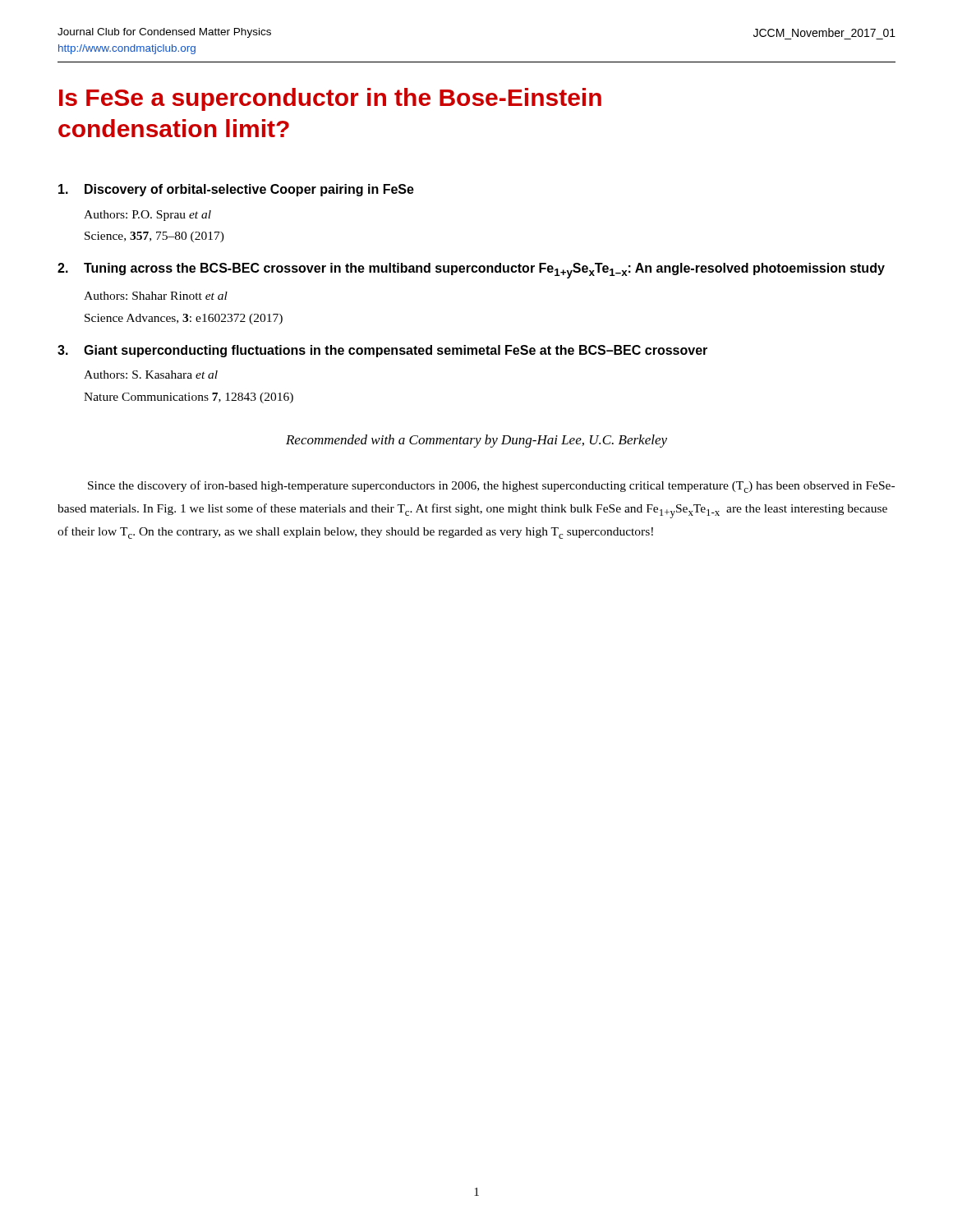The width and height of the screenshot is (953, 1232).
Task: Navigate to the text starting "Recommended with a Commentary by Dung-Hai Lee,"
Action: point(476,440)
